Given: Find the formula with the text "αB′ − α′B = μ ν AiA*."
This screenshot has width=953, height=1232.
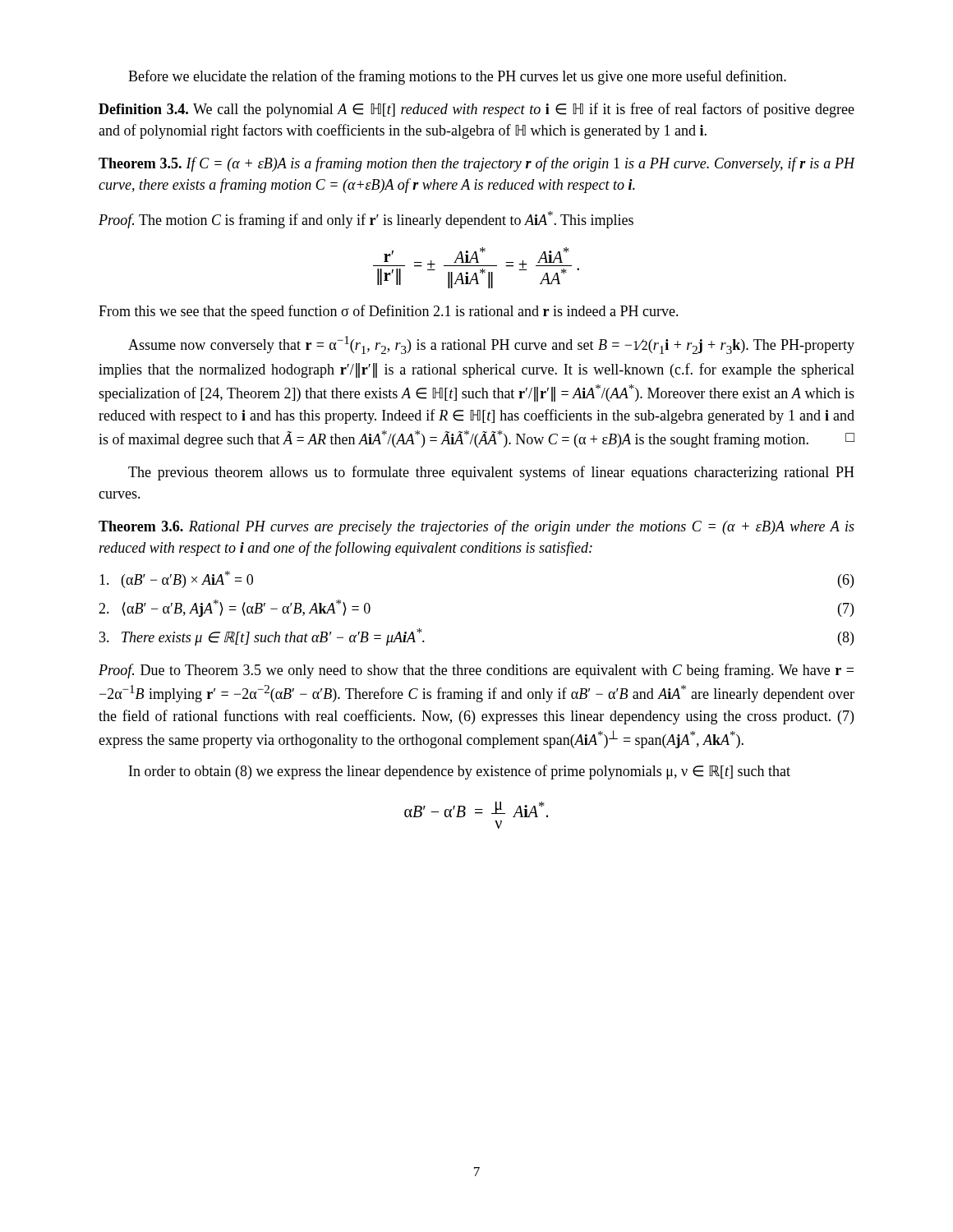Looking at the screenshot, I should click(x=476, y=813).
